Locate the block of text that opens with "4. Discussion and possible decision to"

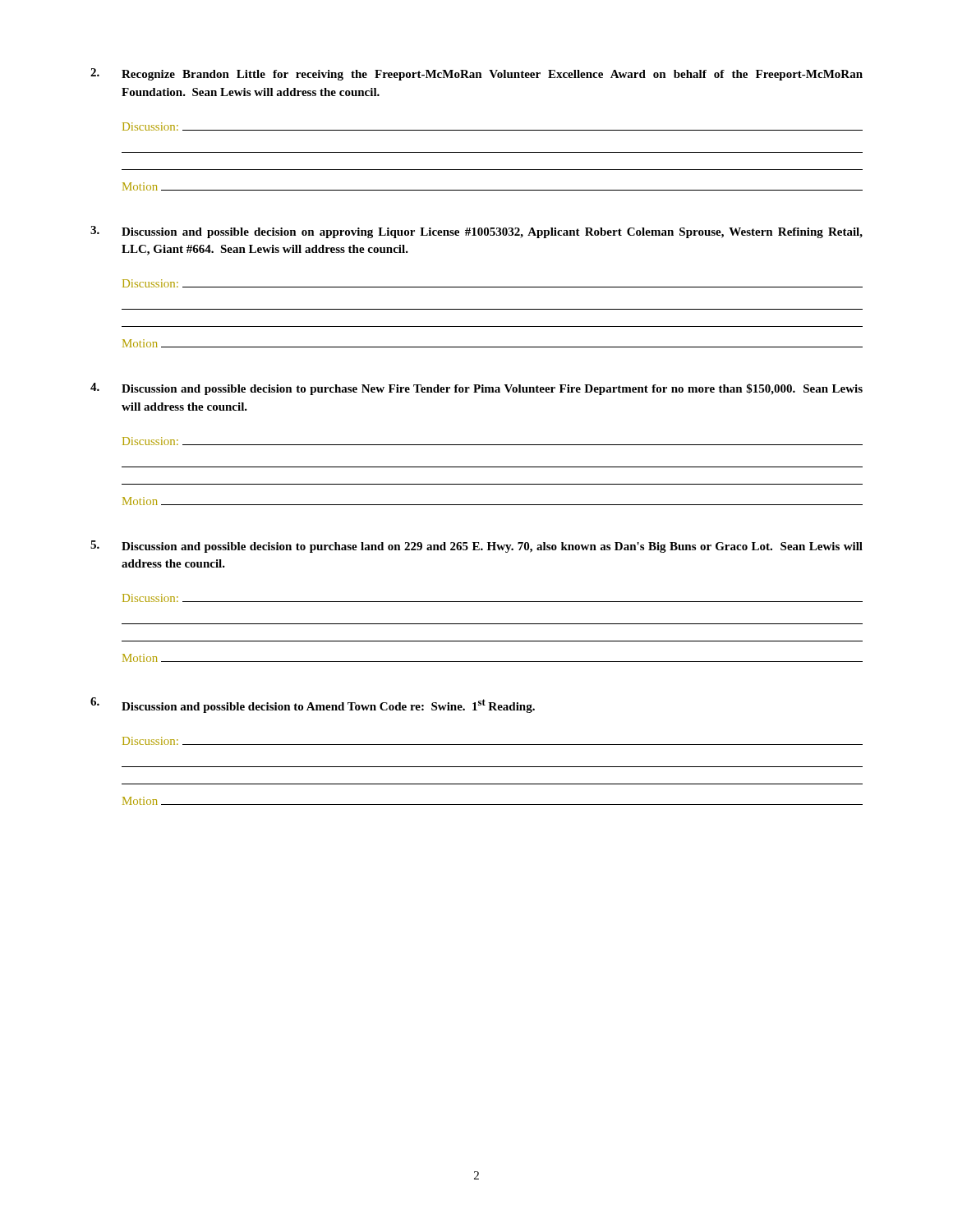476,444
